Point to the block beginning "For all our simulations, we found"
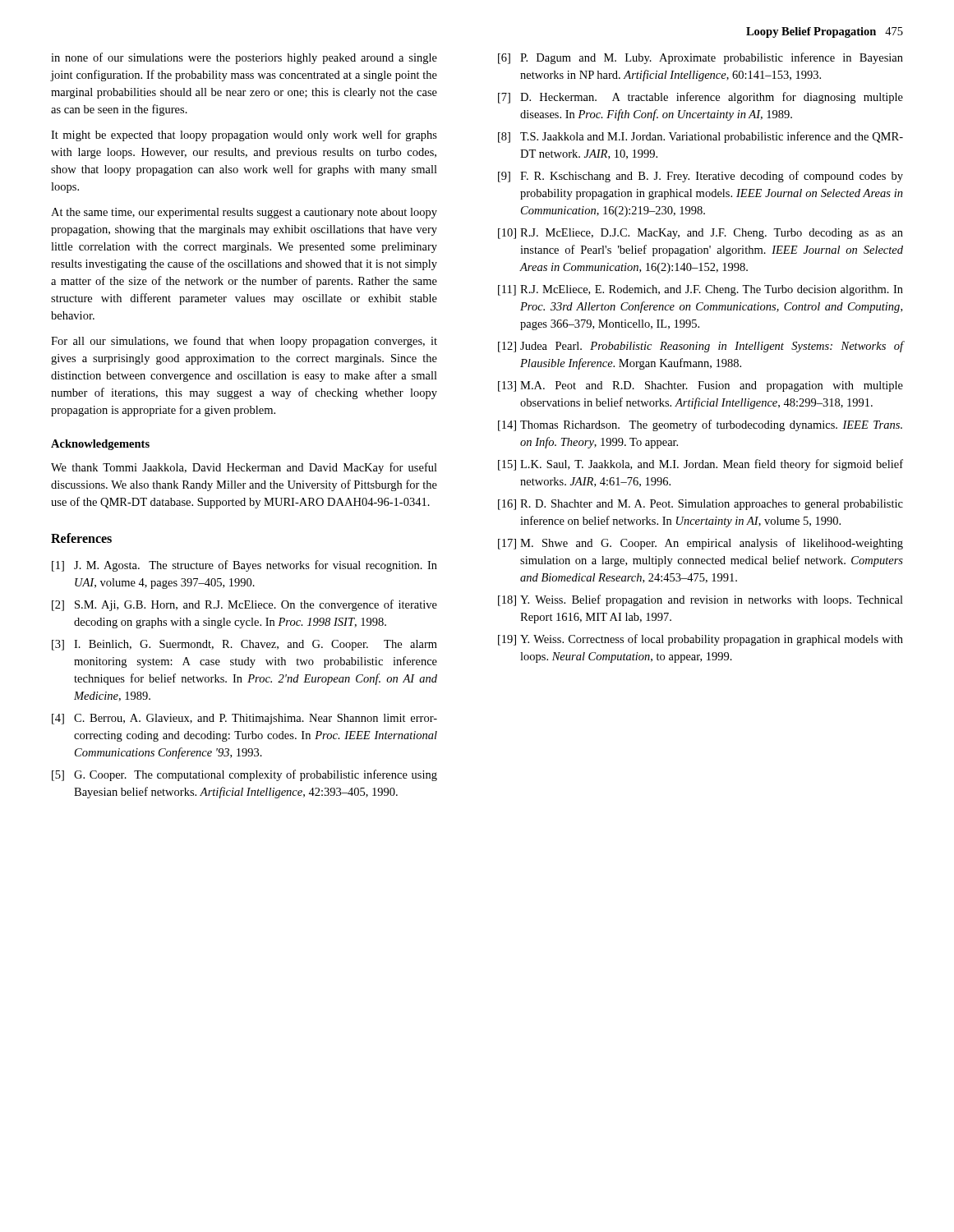 tap(244, 376)
